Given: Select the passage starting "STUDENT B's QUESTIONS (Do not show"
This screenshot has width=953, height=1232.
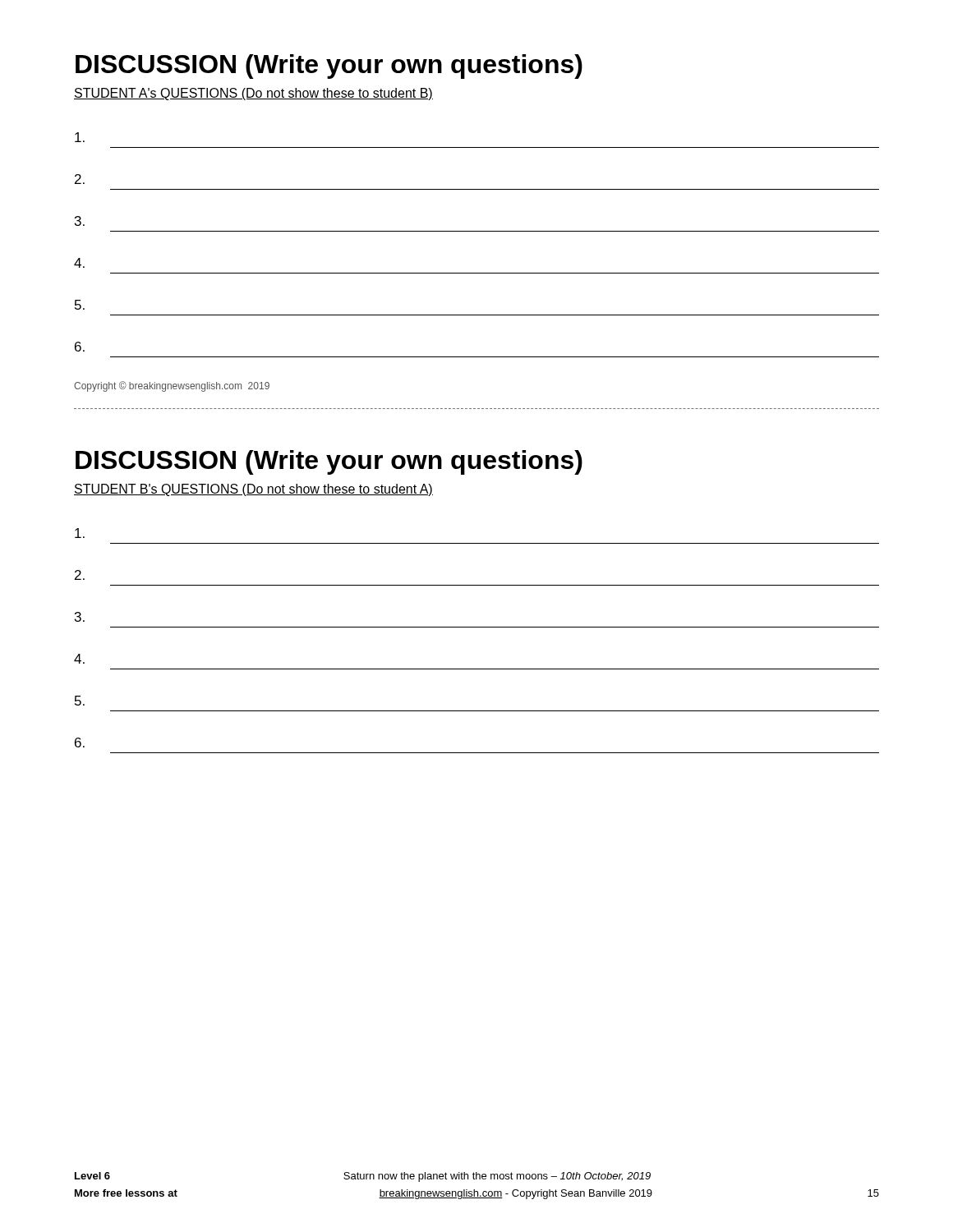Looking at the screenshot, I should pos(253,489).
